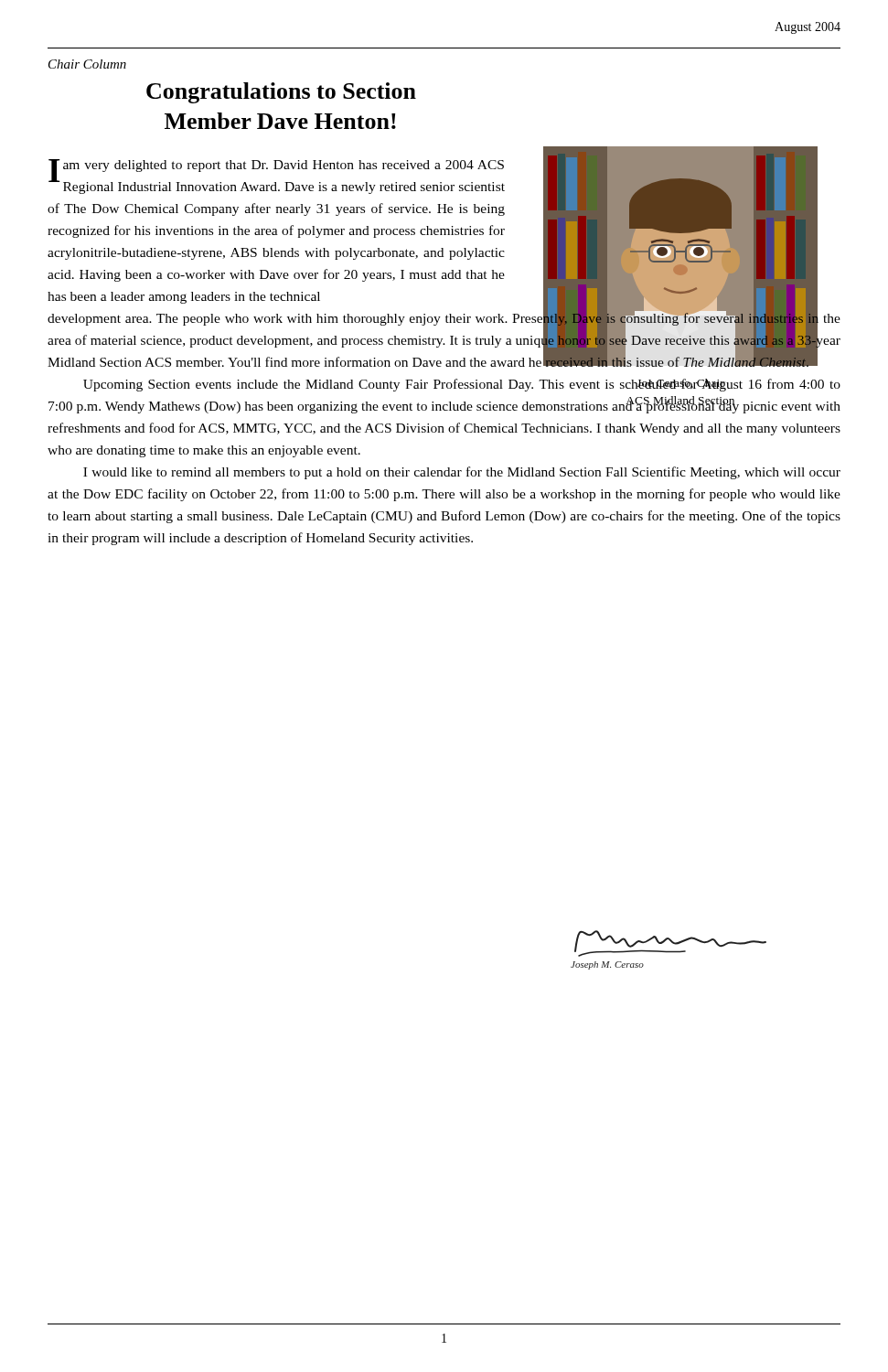Click on the caption that says "Joe Ceraso, ChairACS Midland"
This screenshot has width=888, height=1372.
click(x=680, y=391)
